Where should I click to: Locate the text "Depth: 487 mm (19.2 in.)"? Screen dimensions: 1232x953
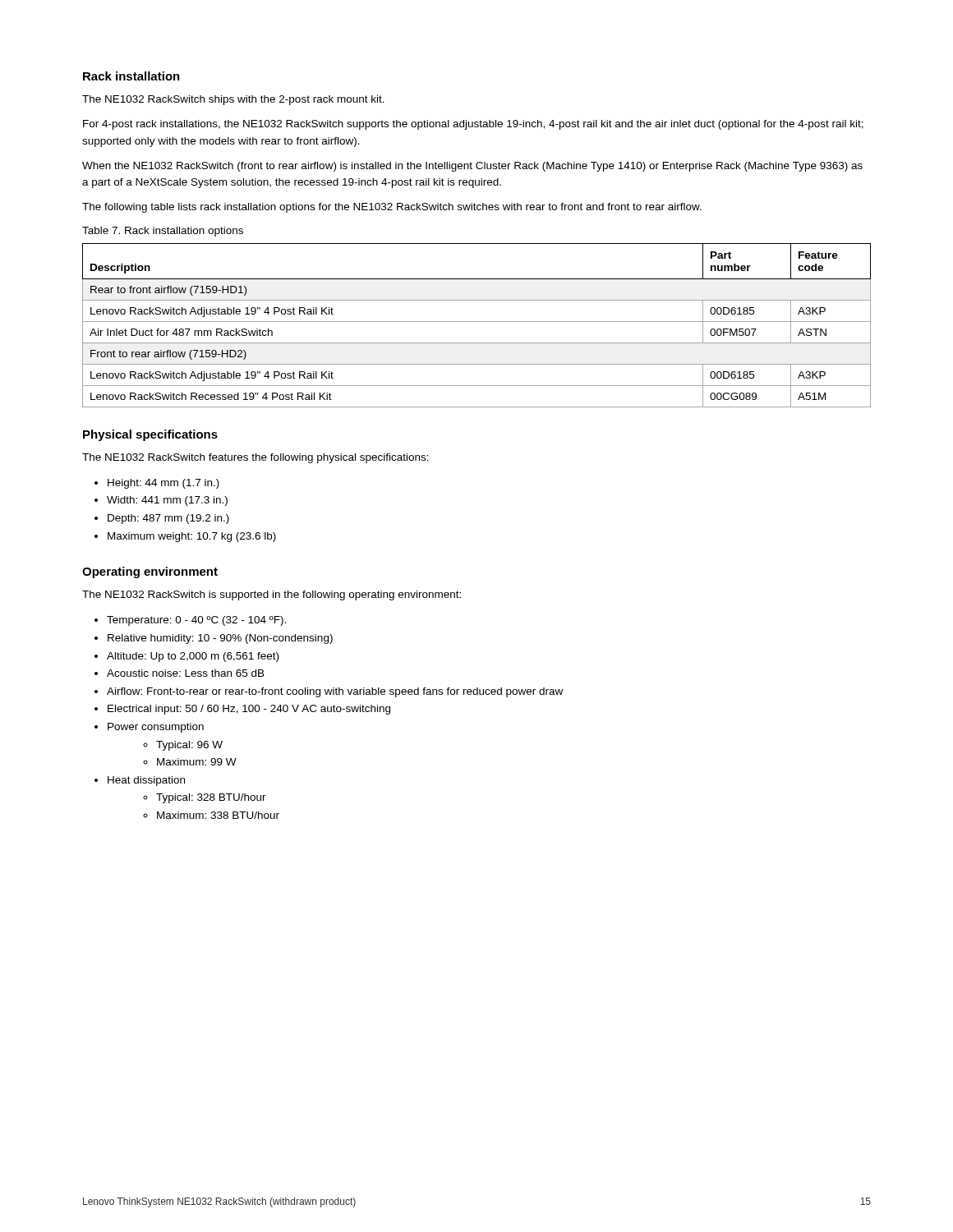[168, 518]
